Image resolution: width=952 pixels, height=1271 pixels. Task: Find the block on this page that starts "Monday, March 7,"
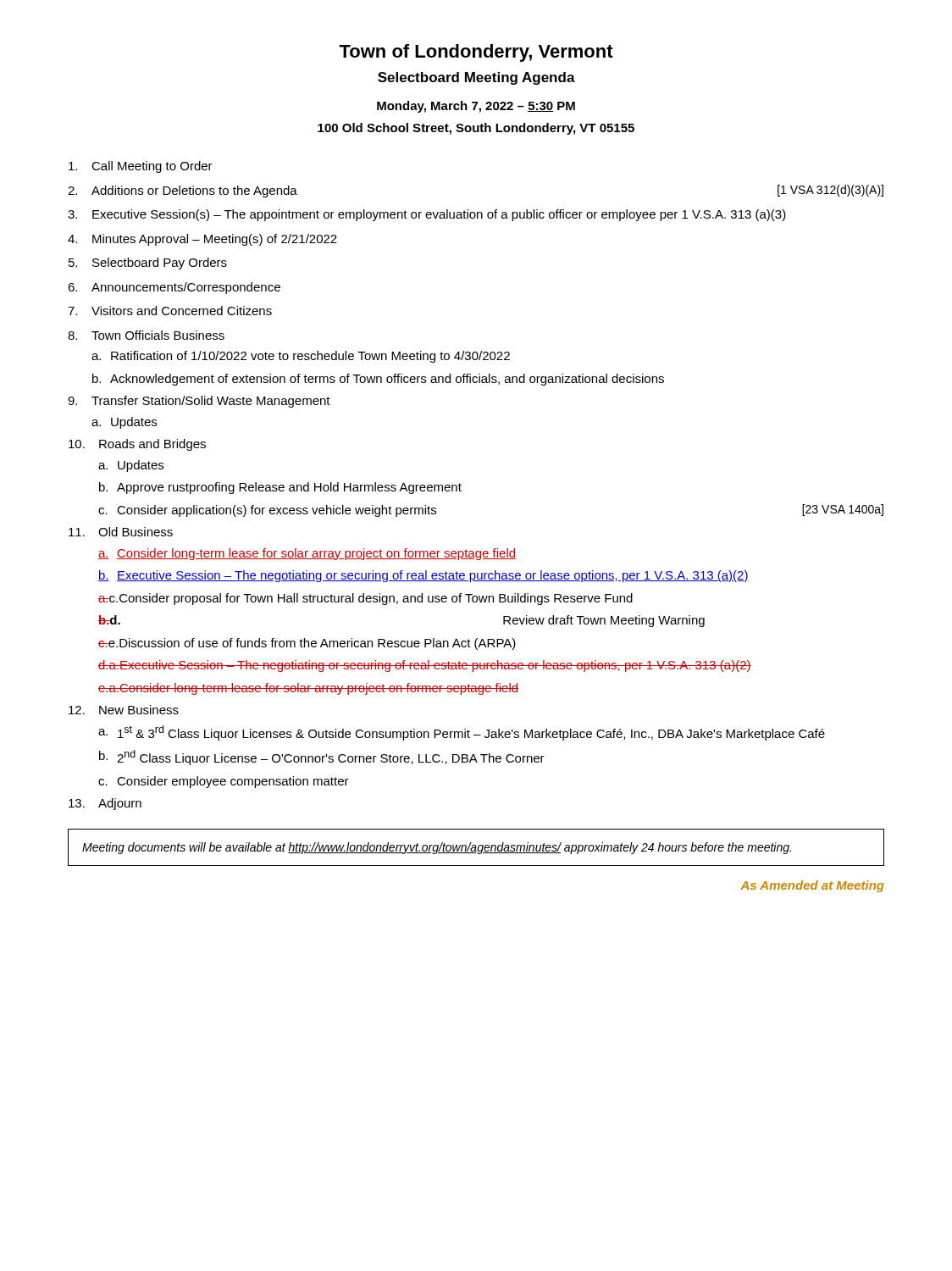coord(476,116)
